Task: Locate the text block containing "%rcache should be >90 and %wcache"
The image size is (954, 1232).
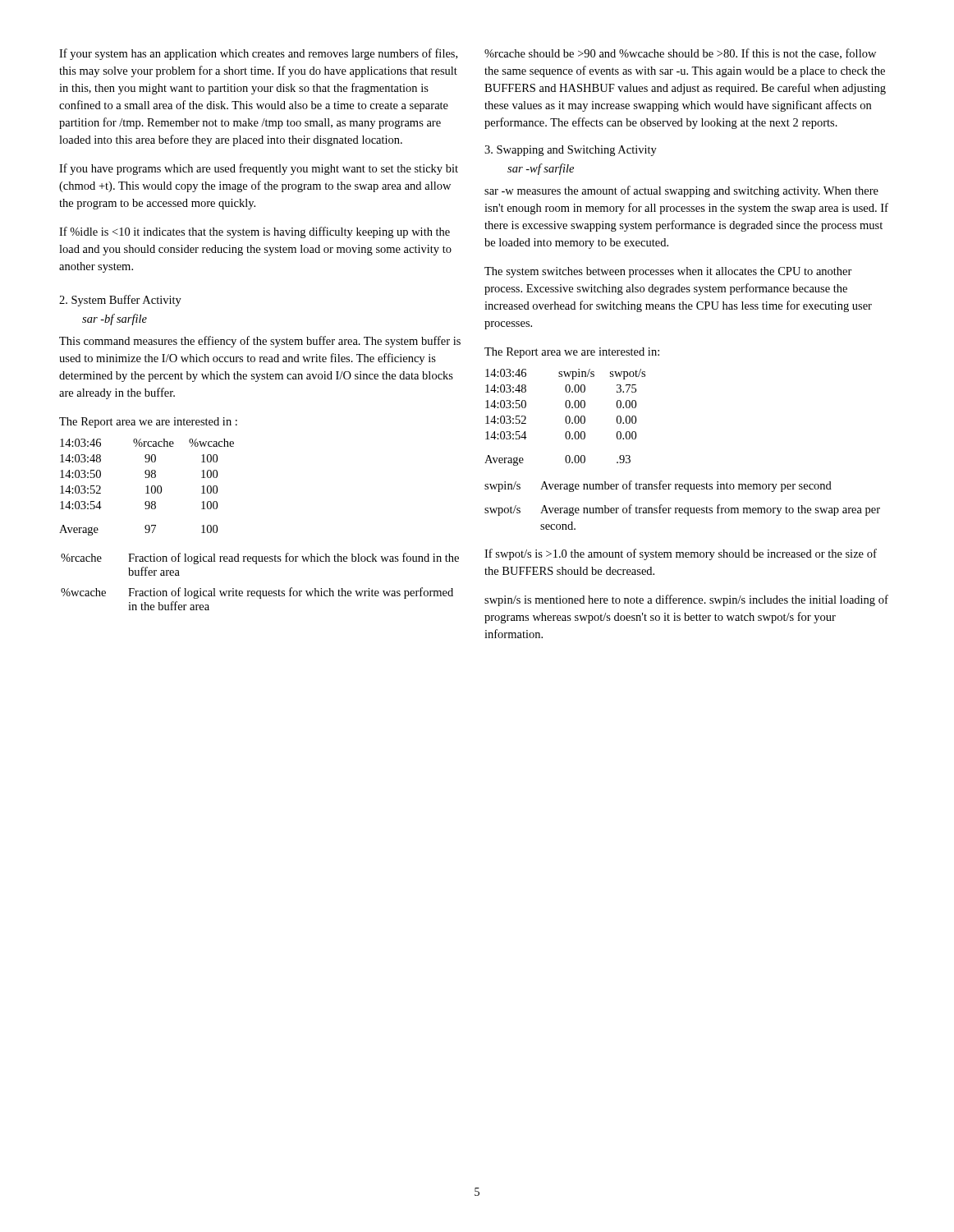Action: [x=685, y=88]
